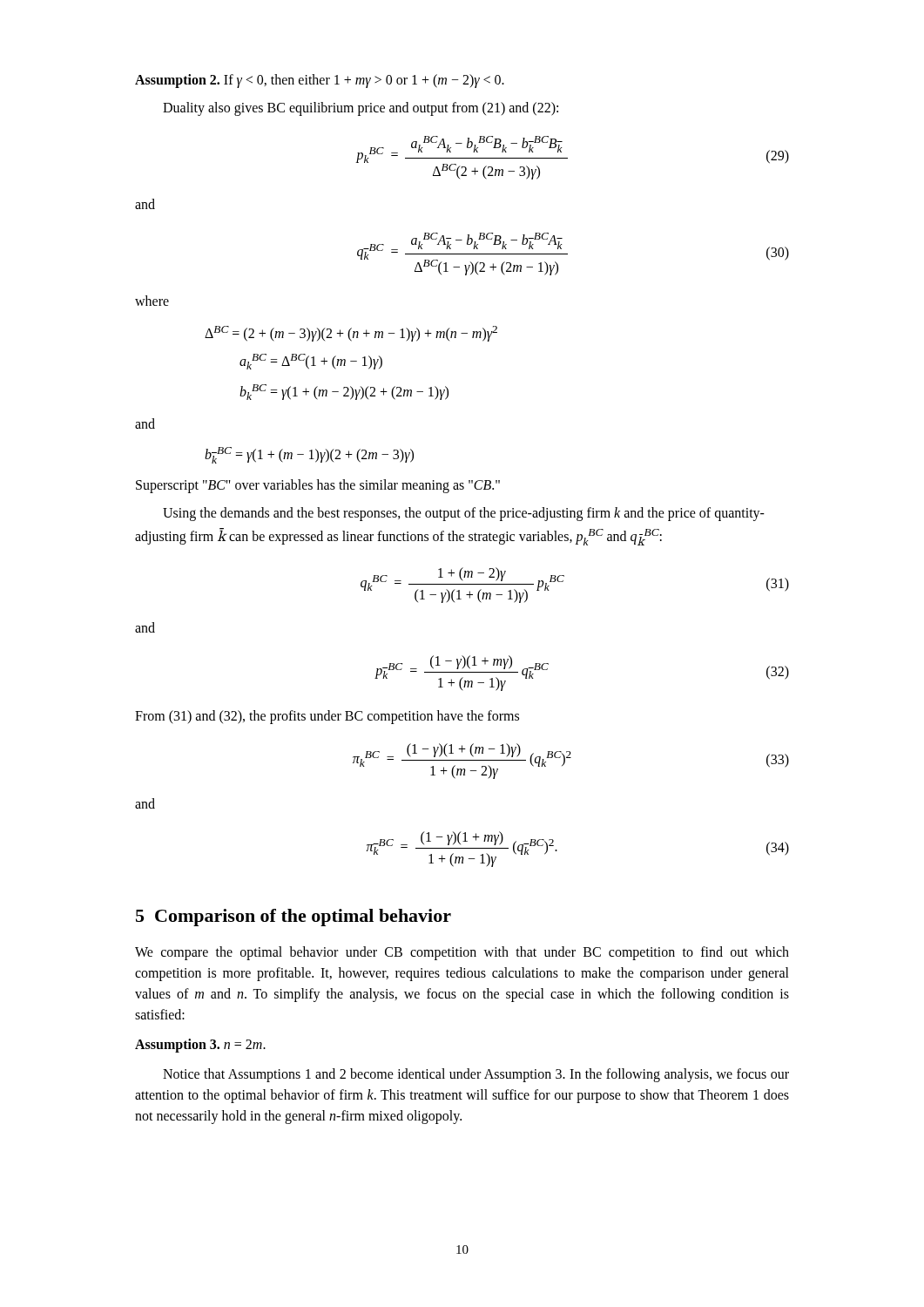Locate the region starting "qkBC = 1 + (m − 2)γ"
This screenshot has width=924, height=1307.
pyautogui.click(x=574, y=584)
